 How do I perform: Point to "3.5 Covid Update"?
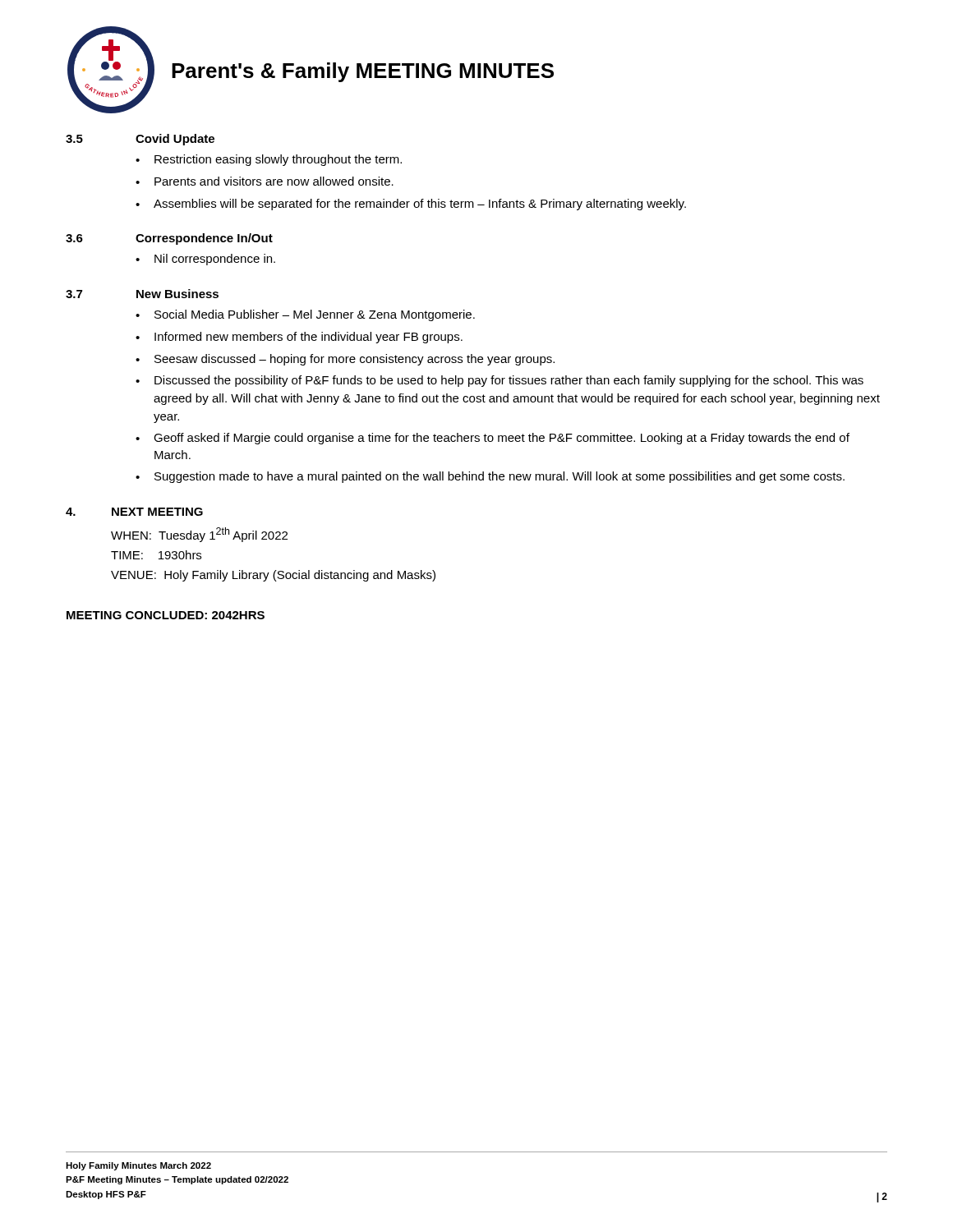[140, 138]
